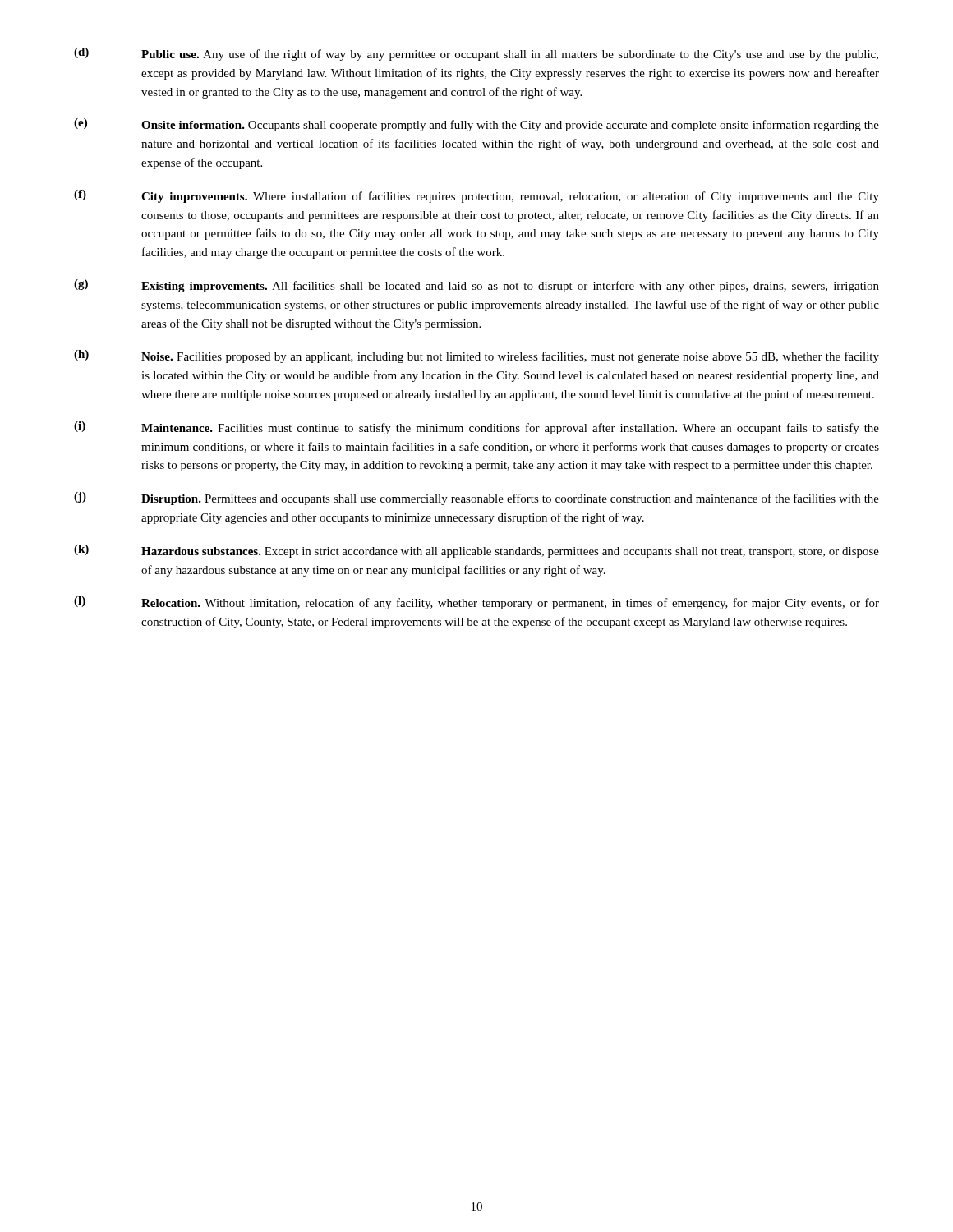Image resolution: width=953 pixels, height=1232 pixels.
Task: Navigate to the text block starting "(h) Noise. Facilities"
Action: pos(476,376)
